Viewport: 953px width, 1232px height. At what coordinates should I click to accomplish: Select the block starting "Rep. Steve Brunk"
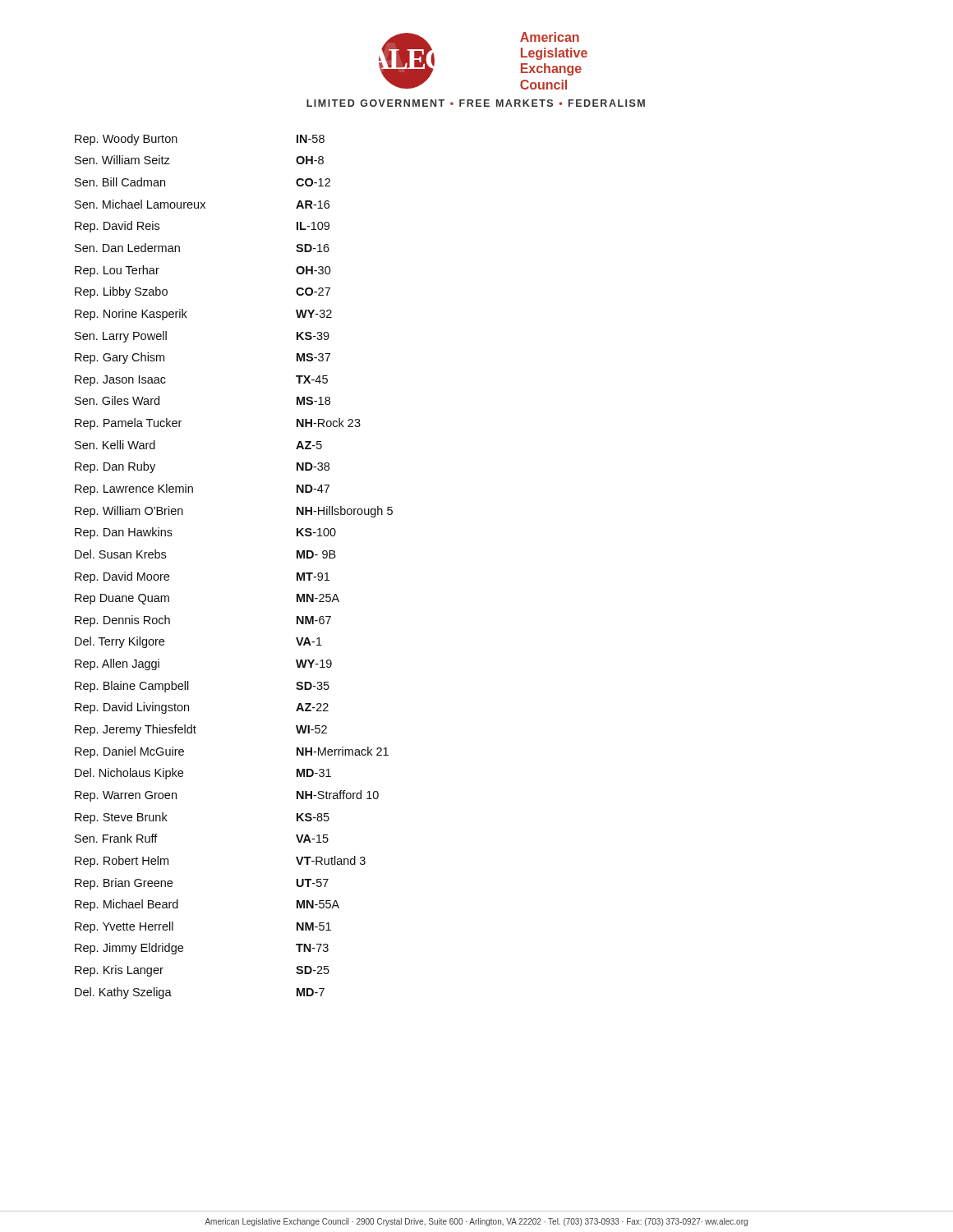tap(123, 818)
